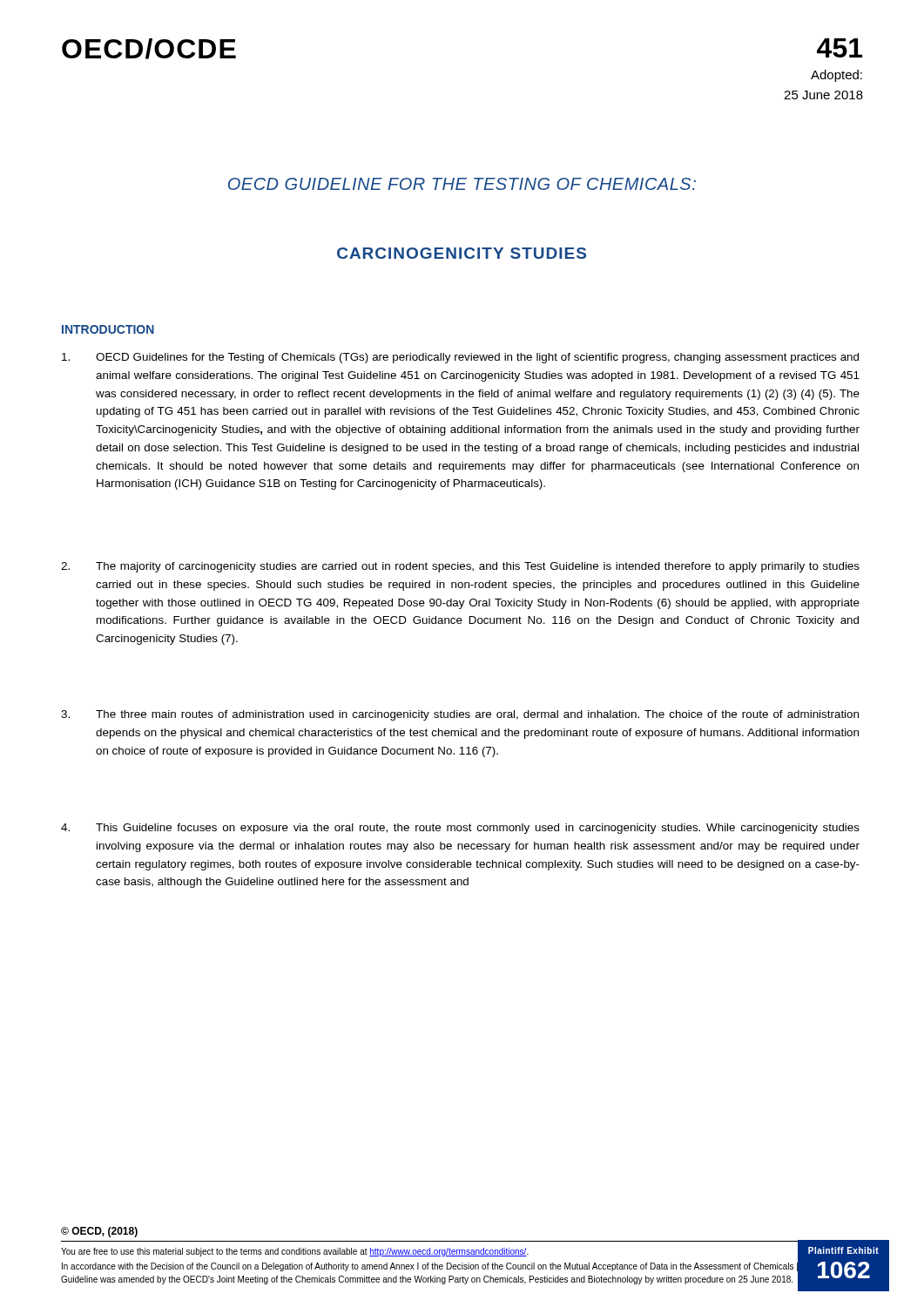Point to the element starting "This Guideline focuses on exposure via the oral"
This screenshot has height=1307, width=924.
click(x=460, y=855)
